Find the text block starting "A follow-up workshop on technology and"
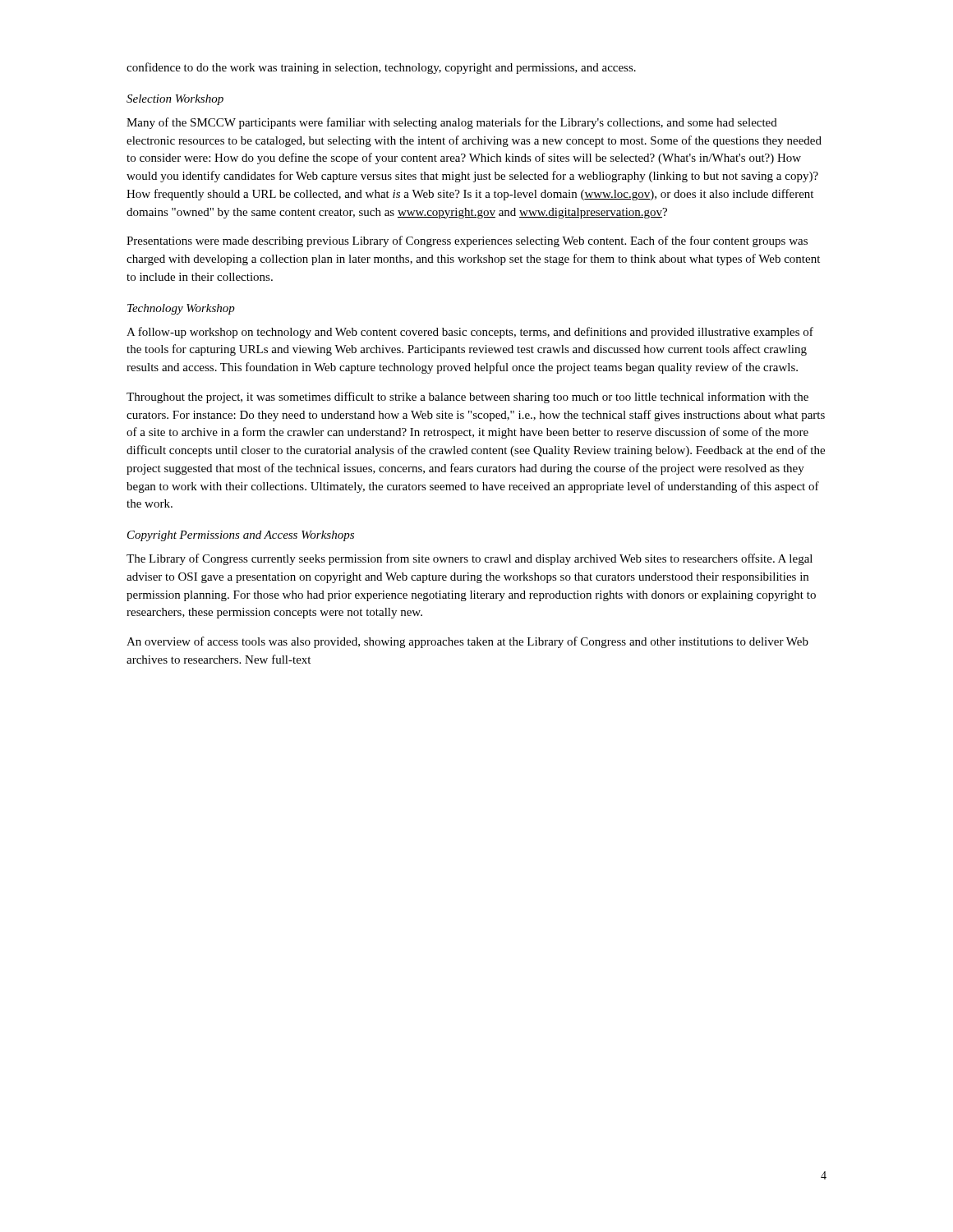This screenshot has width=953, height=1232. (476, 350)
